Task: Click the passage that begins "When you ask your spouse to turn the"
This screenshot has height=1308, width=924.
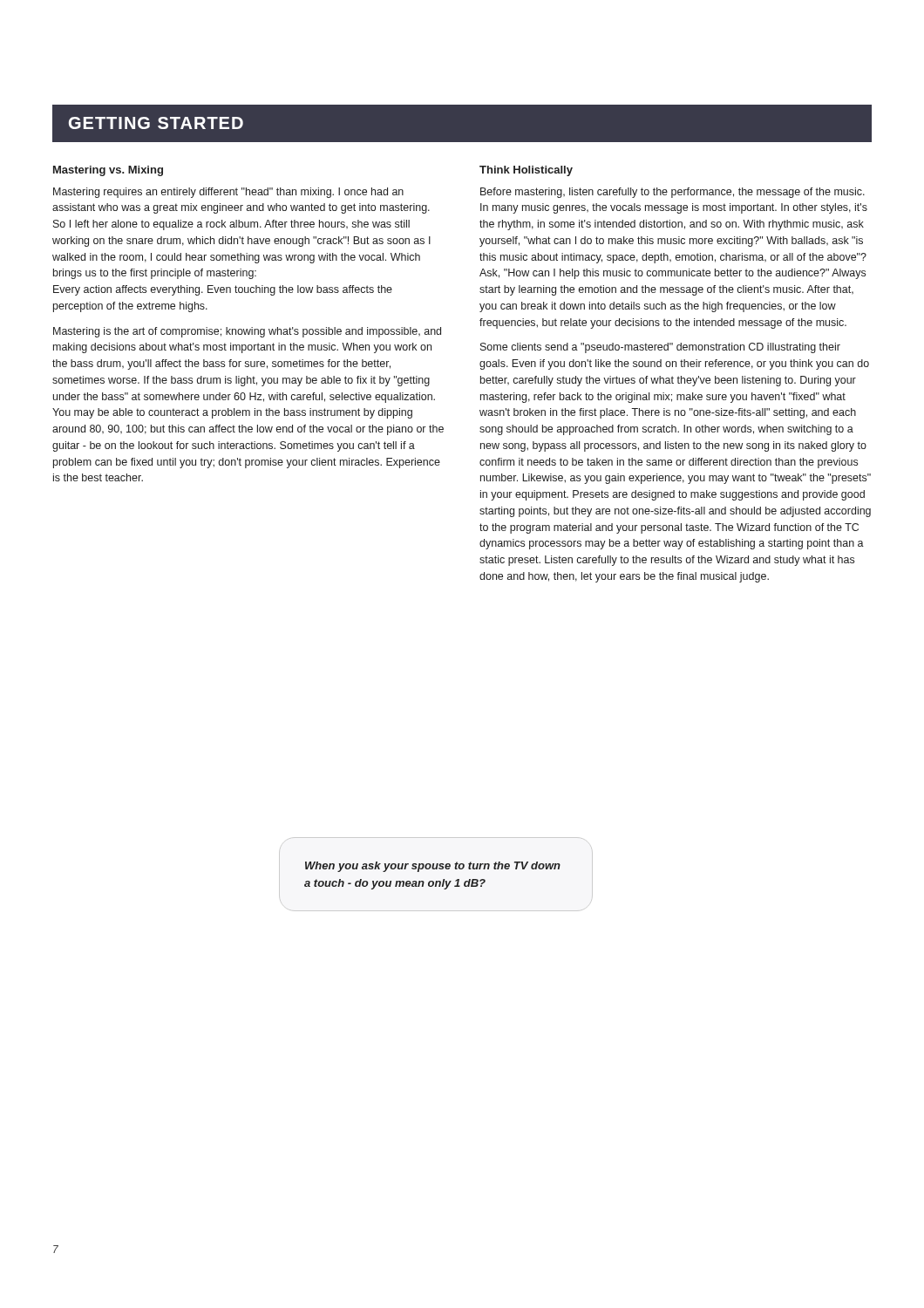Action: click(x=436, y=874)
